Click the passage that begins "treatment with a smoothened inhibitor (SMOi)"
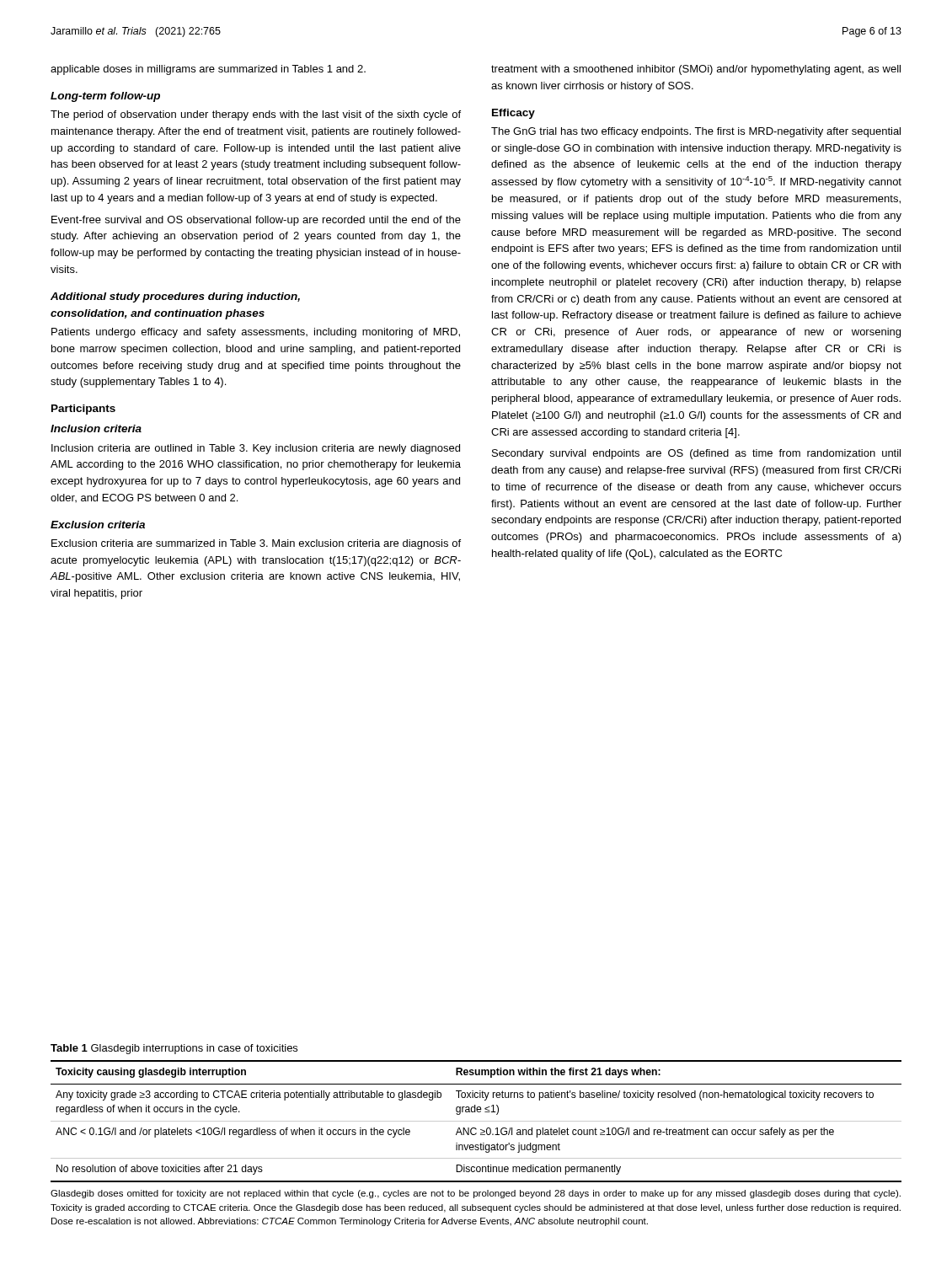This screenshot has height=1264, width=952. pyautogui.click(x=696, y=77)
